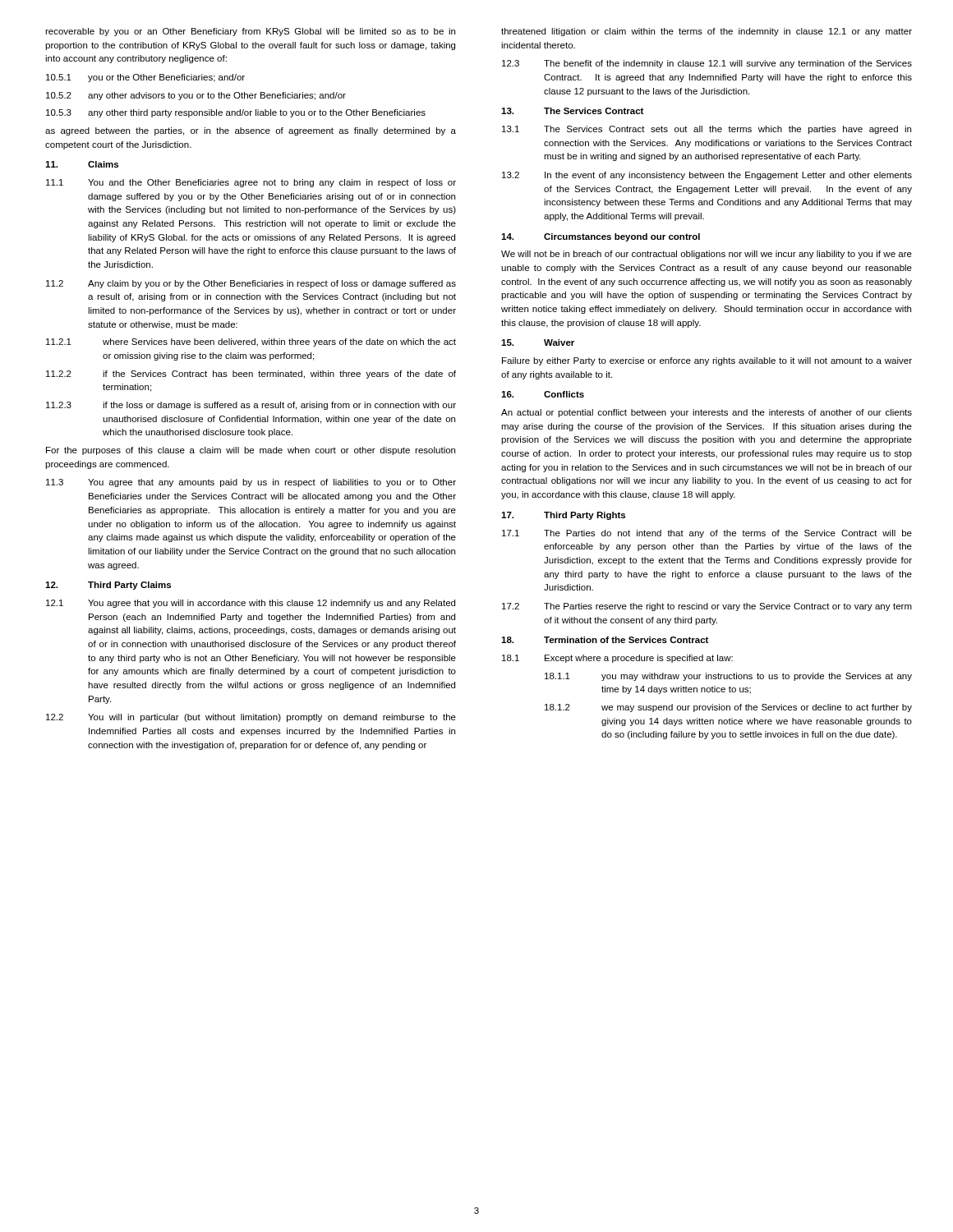Image resolution: width=953 pixels, height=1232 pixels.
Task: Find the list item with the text "10.5.3 any other third party responsible and/or liable"
Action: coord(251,113)
